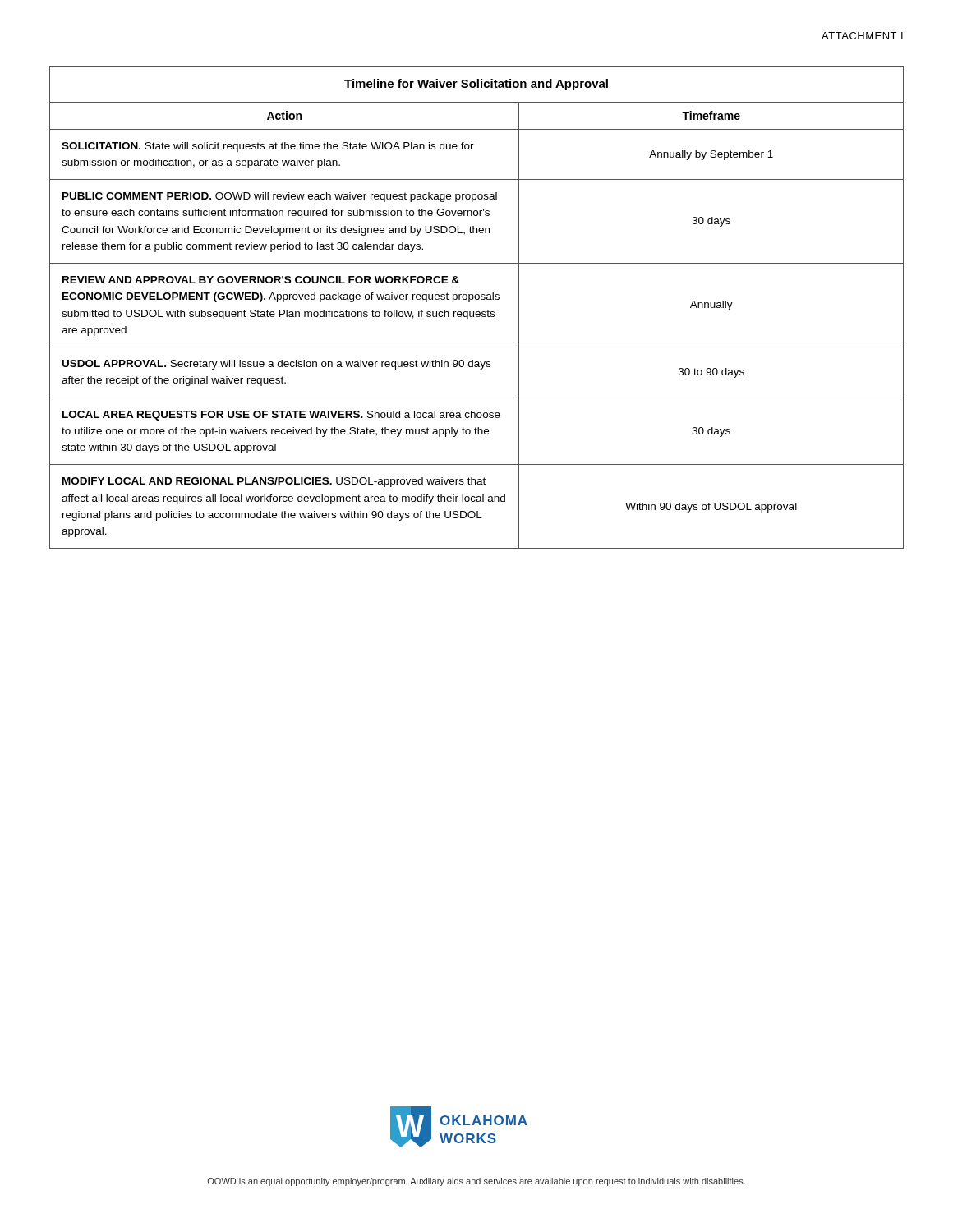
Task: Select a table
Action: coord(476,307)
